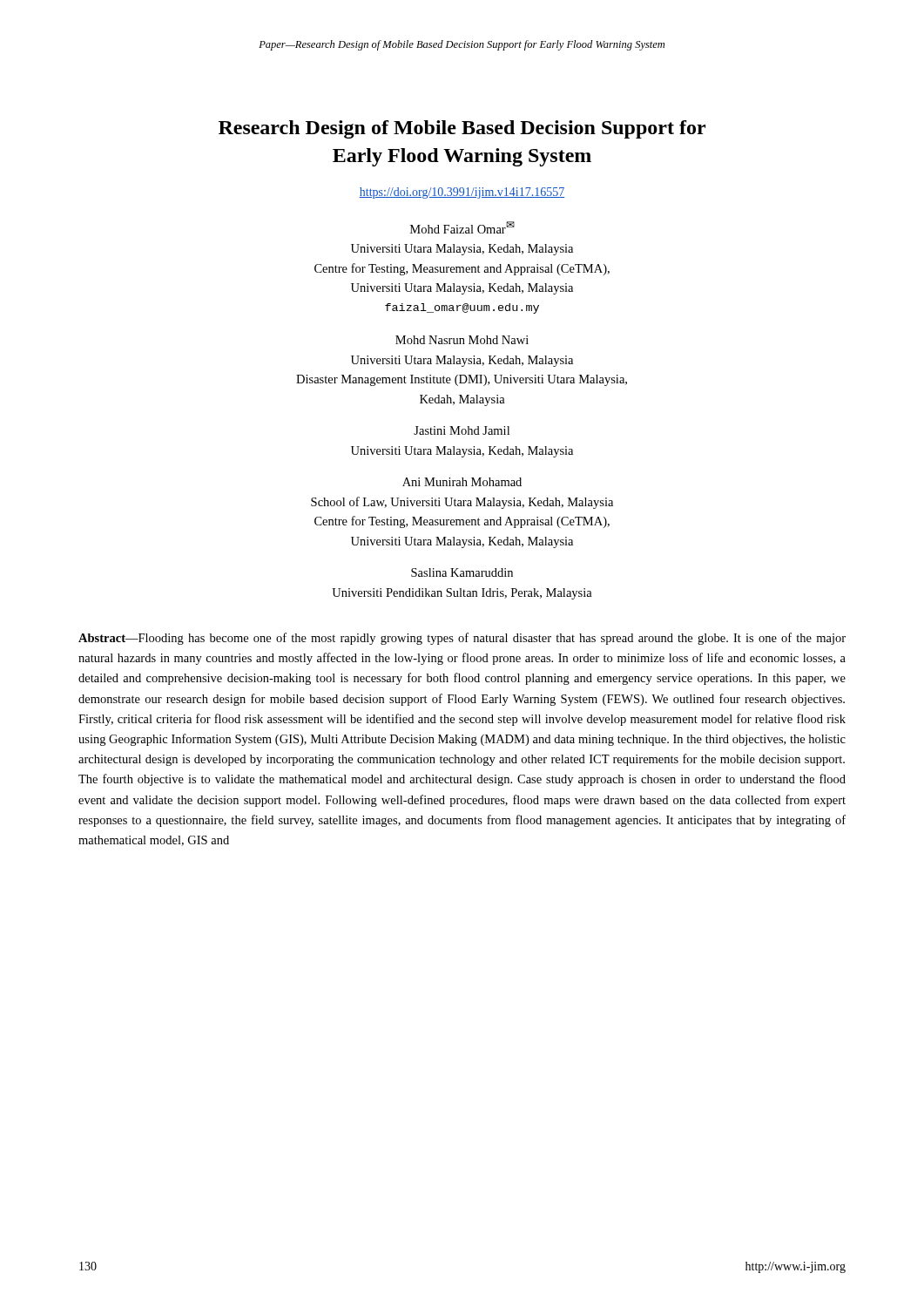
Task: Select the passage starting "Mohd Faizal Omar✉ Universiti Utara"
Action: (462, 267)
